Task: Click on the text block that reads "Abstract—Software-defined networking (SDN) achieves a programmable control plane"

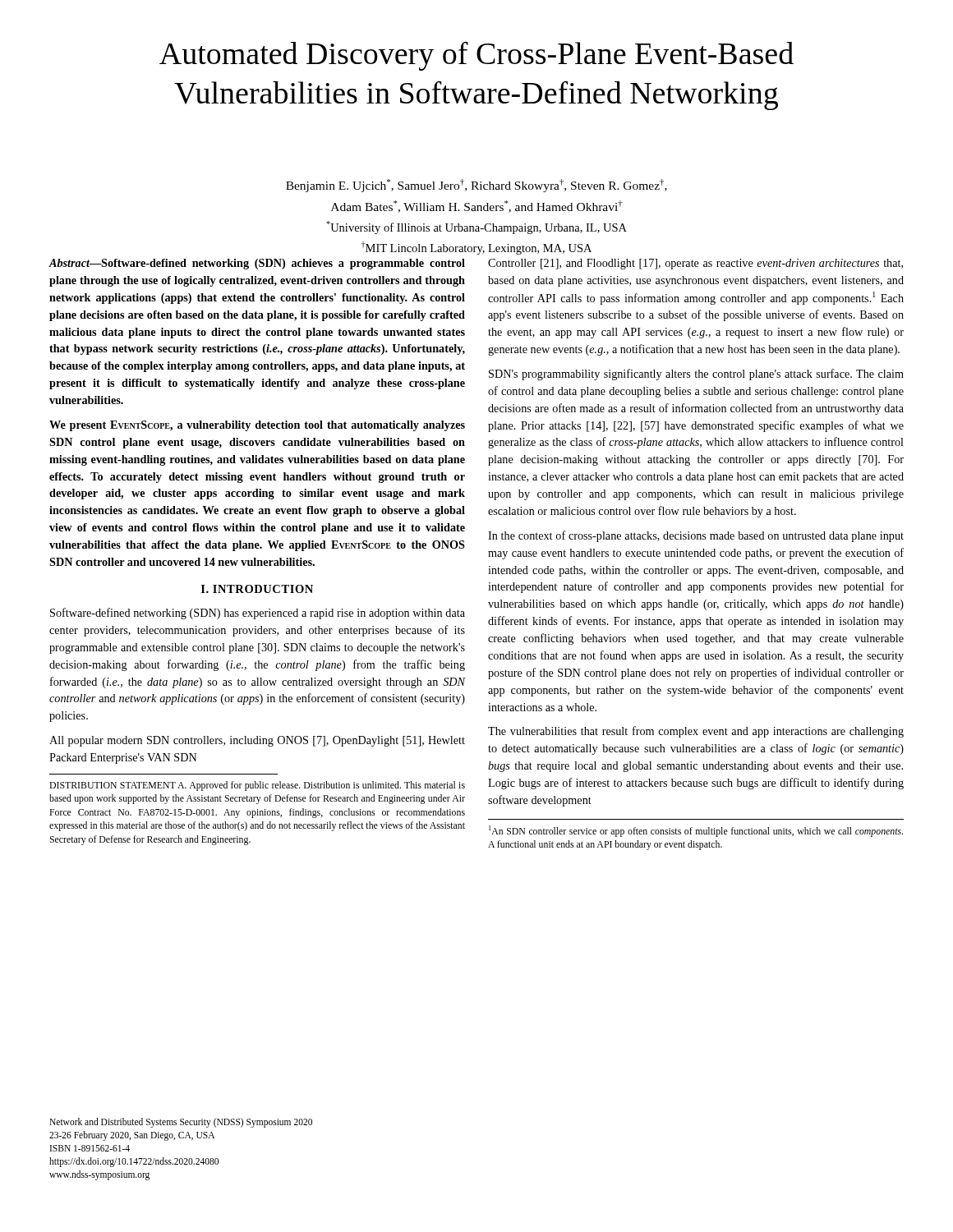Action: (257, 413)
